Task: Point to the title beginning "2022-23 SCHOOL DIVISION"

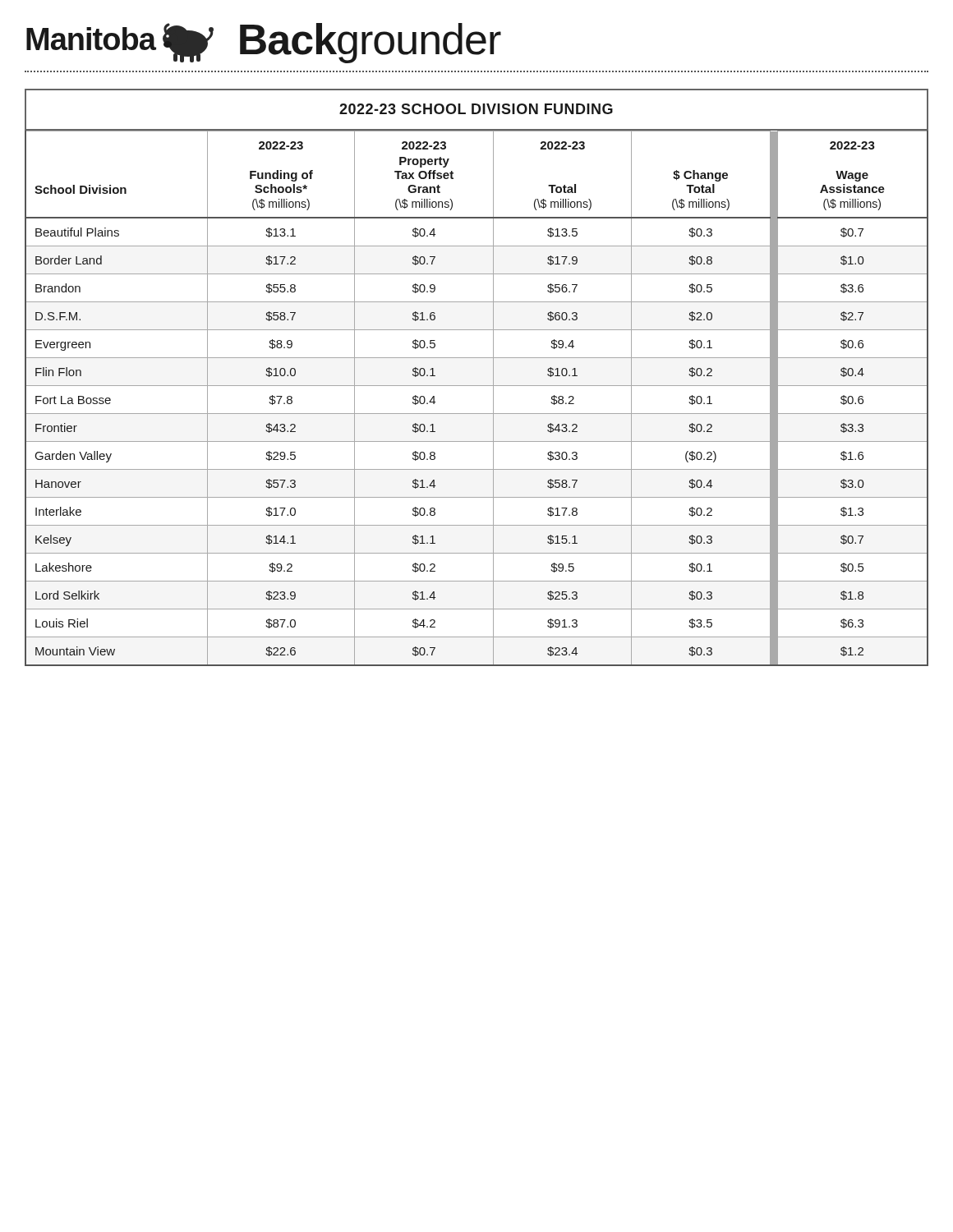Action: [476, 109]
